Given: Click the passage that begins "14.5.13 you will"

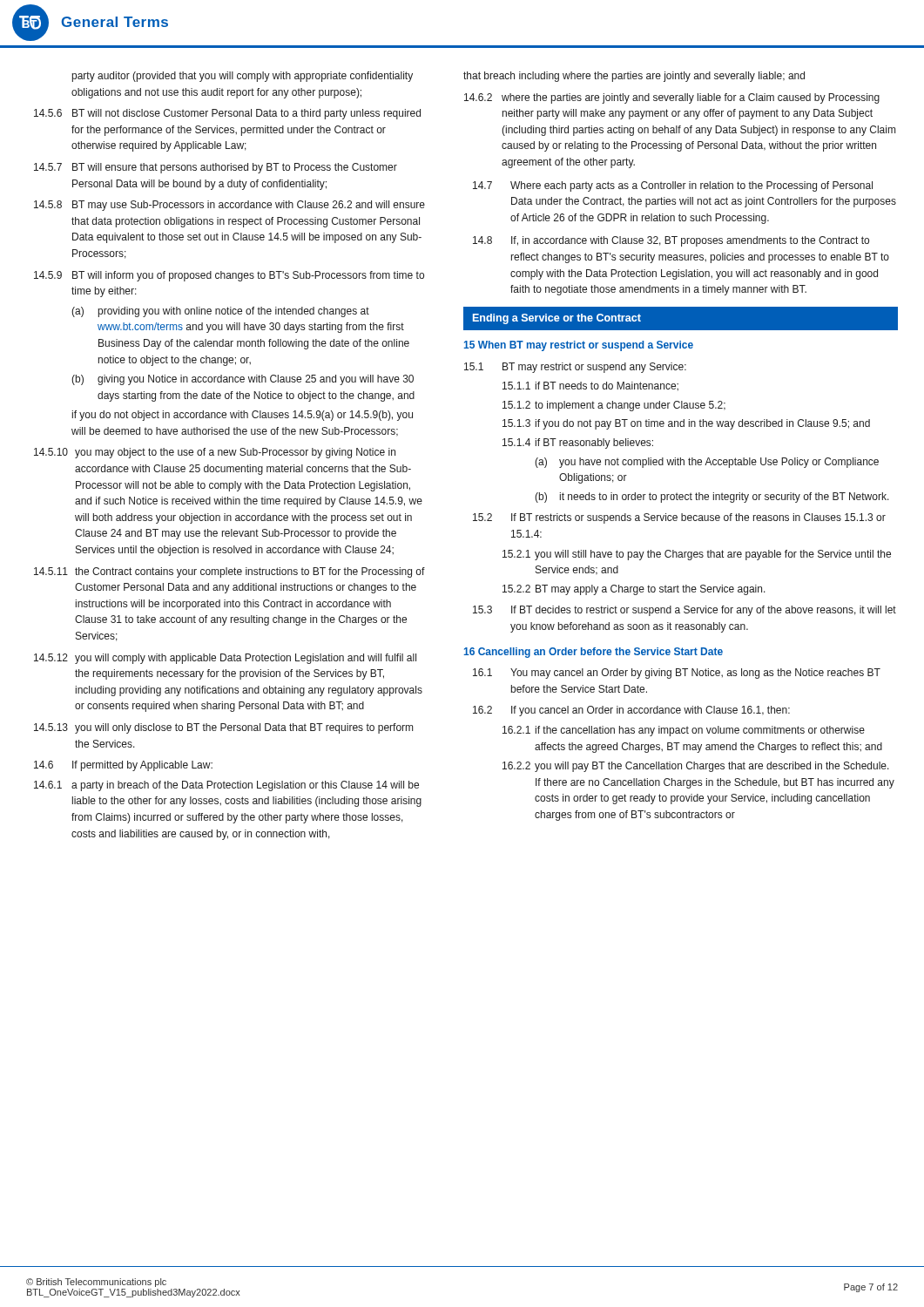Looking at the screenshot, I should point(230,736).
